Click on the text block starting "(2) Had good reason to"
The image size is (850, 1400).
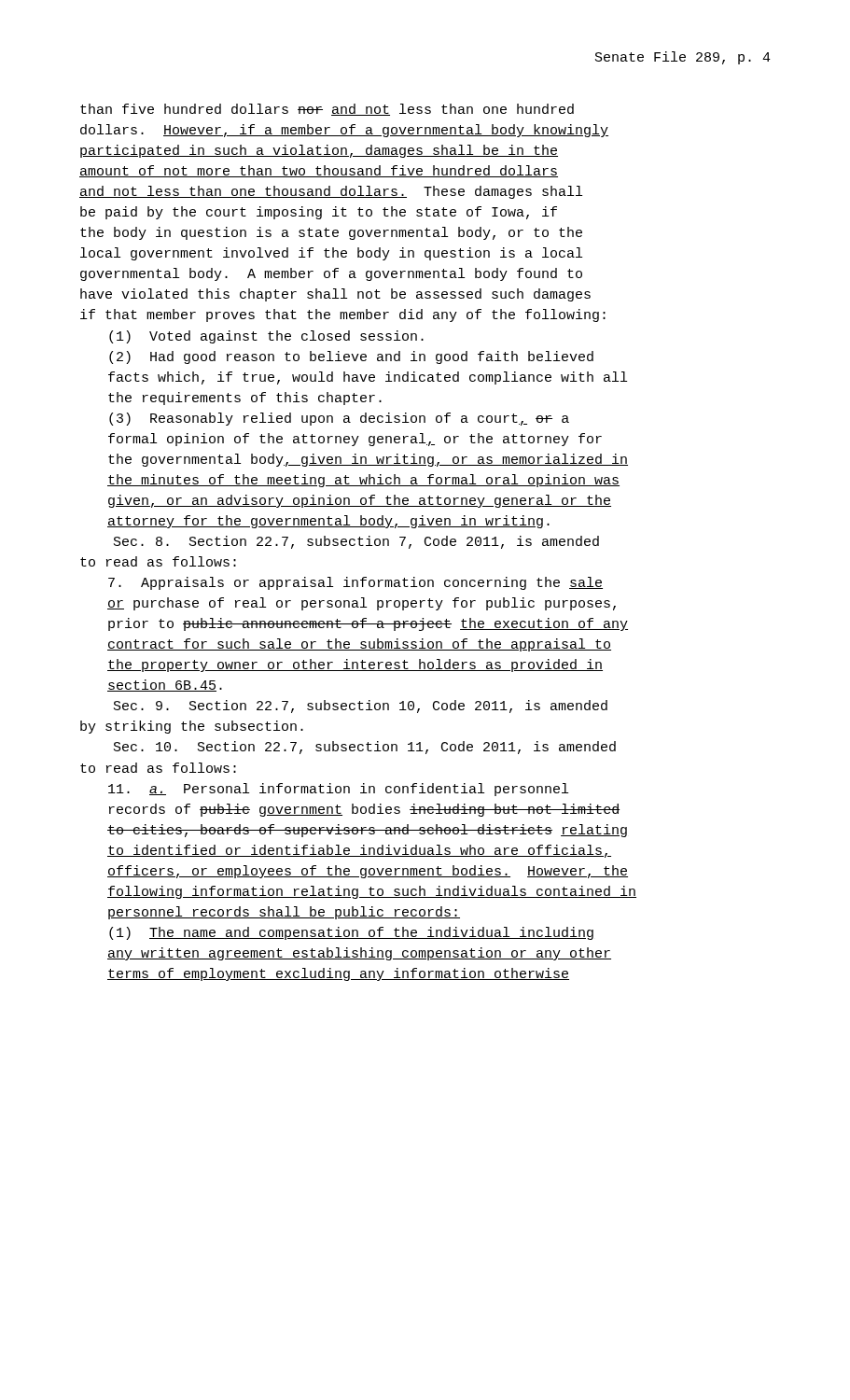(x=439, y=379)
